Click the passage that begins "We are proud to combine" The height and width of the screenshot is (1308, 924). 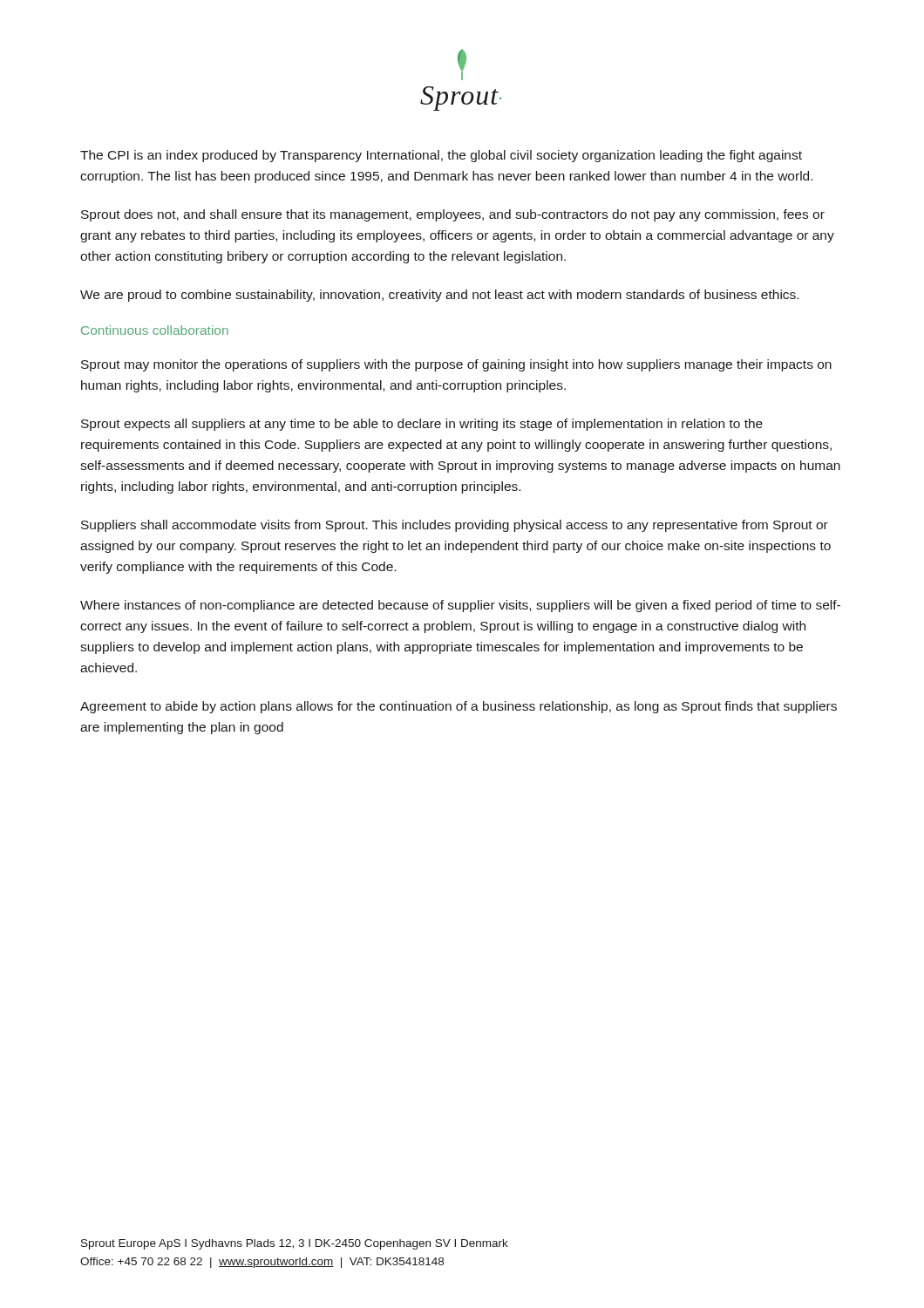[x=440, y=294]
